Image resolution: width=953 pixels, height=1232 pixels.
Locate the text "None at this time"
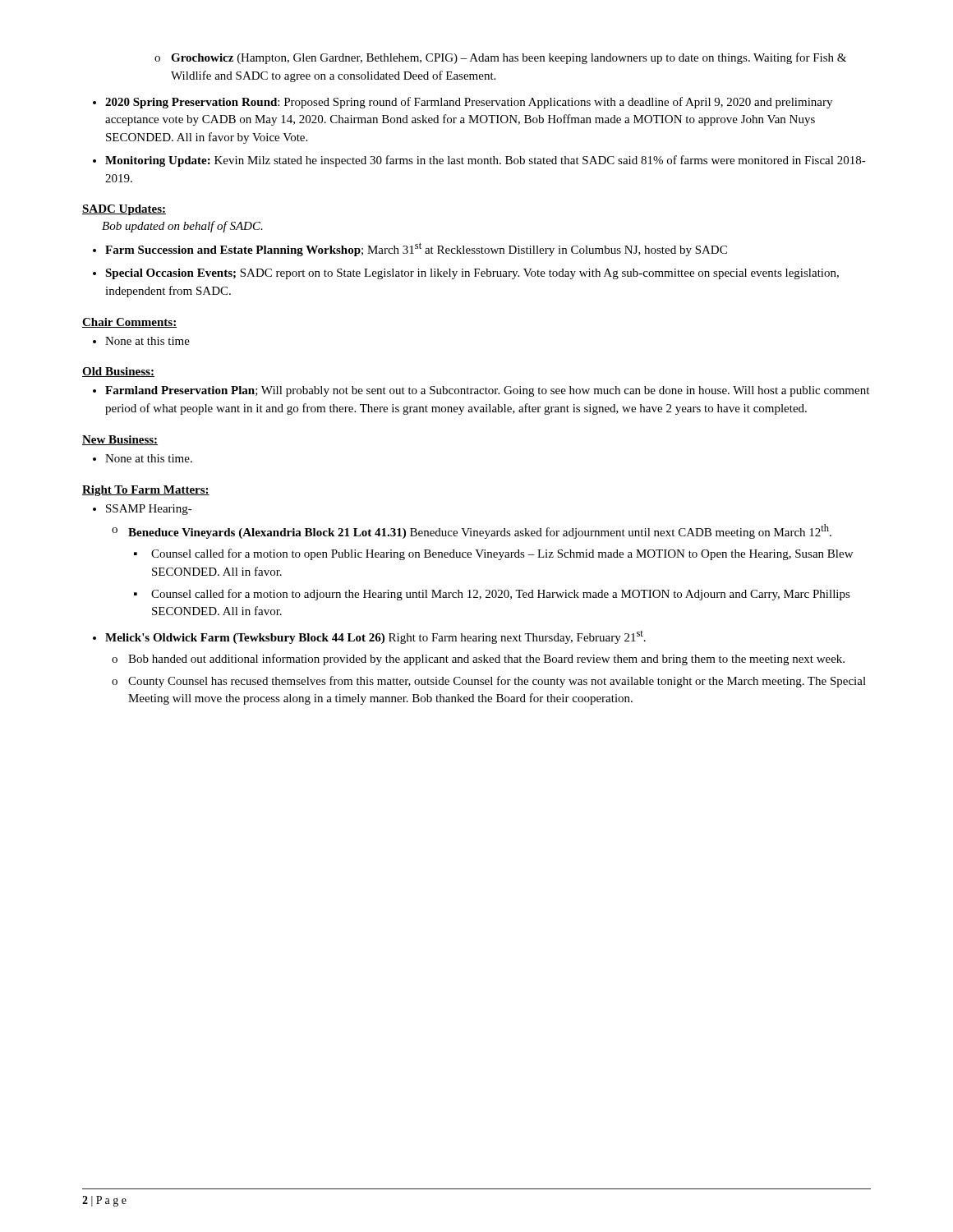(x=147, y=340)
